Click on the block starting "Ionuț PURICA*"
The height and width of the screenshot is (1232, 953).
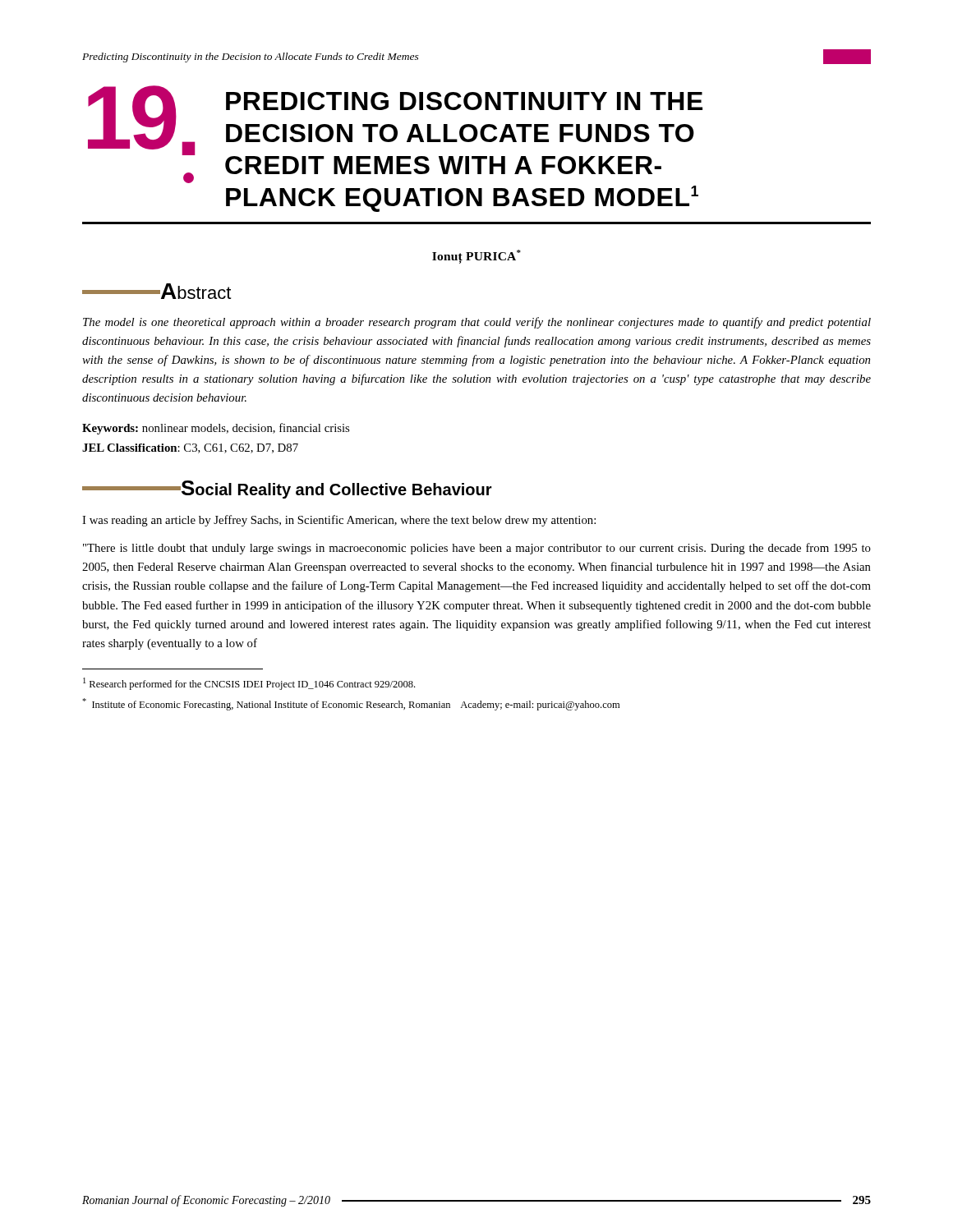[476, 255]
